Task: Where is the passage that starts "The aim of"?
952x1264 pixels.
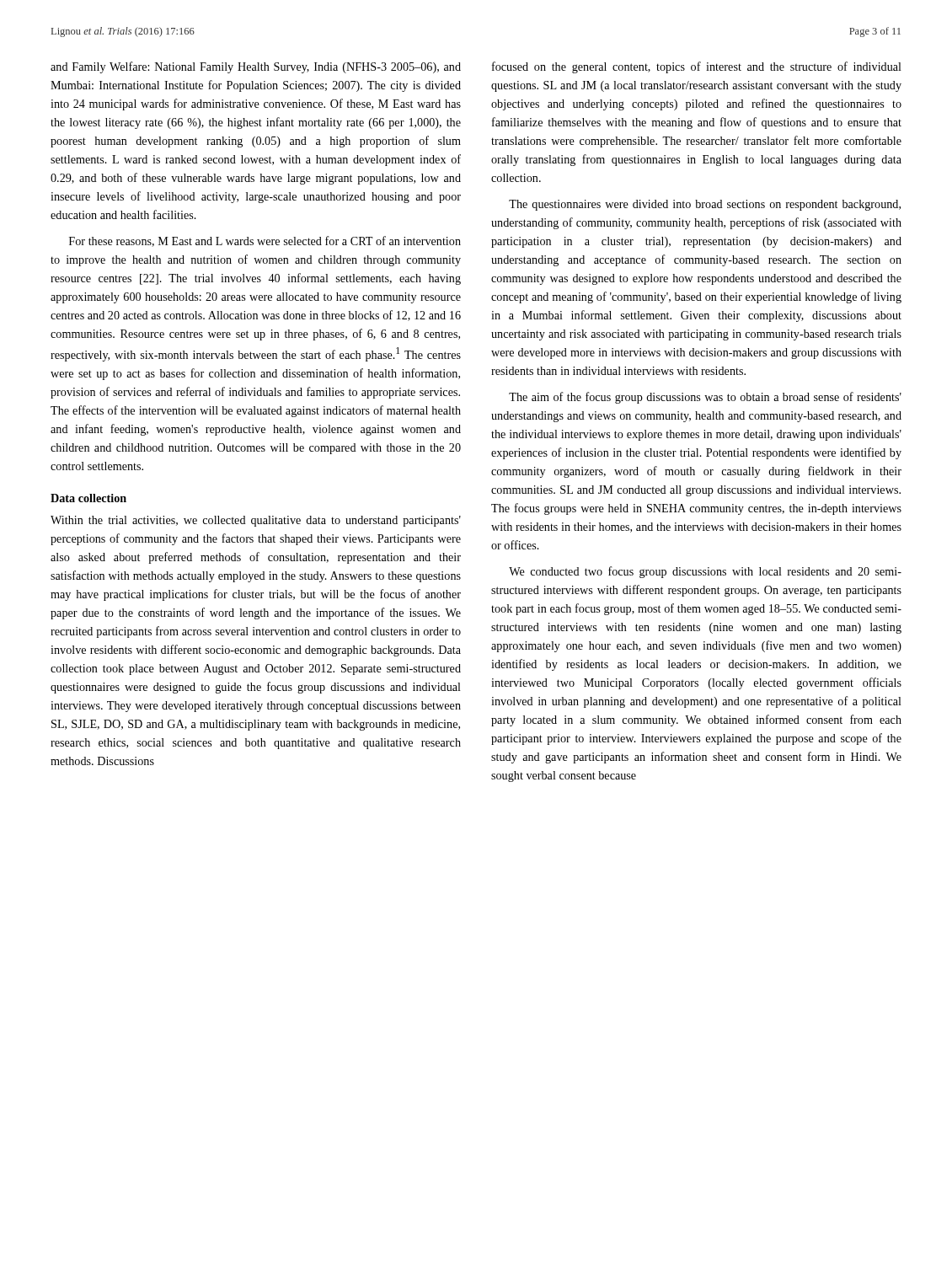Action: (696, 471)
